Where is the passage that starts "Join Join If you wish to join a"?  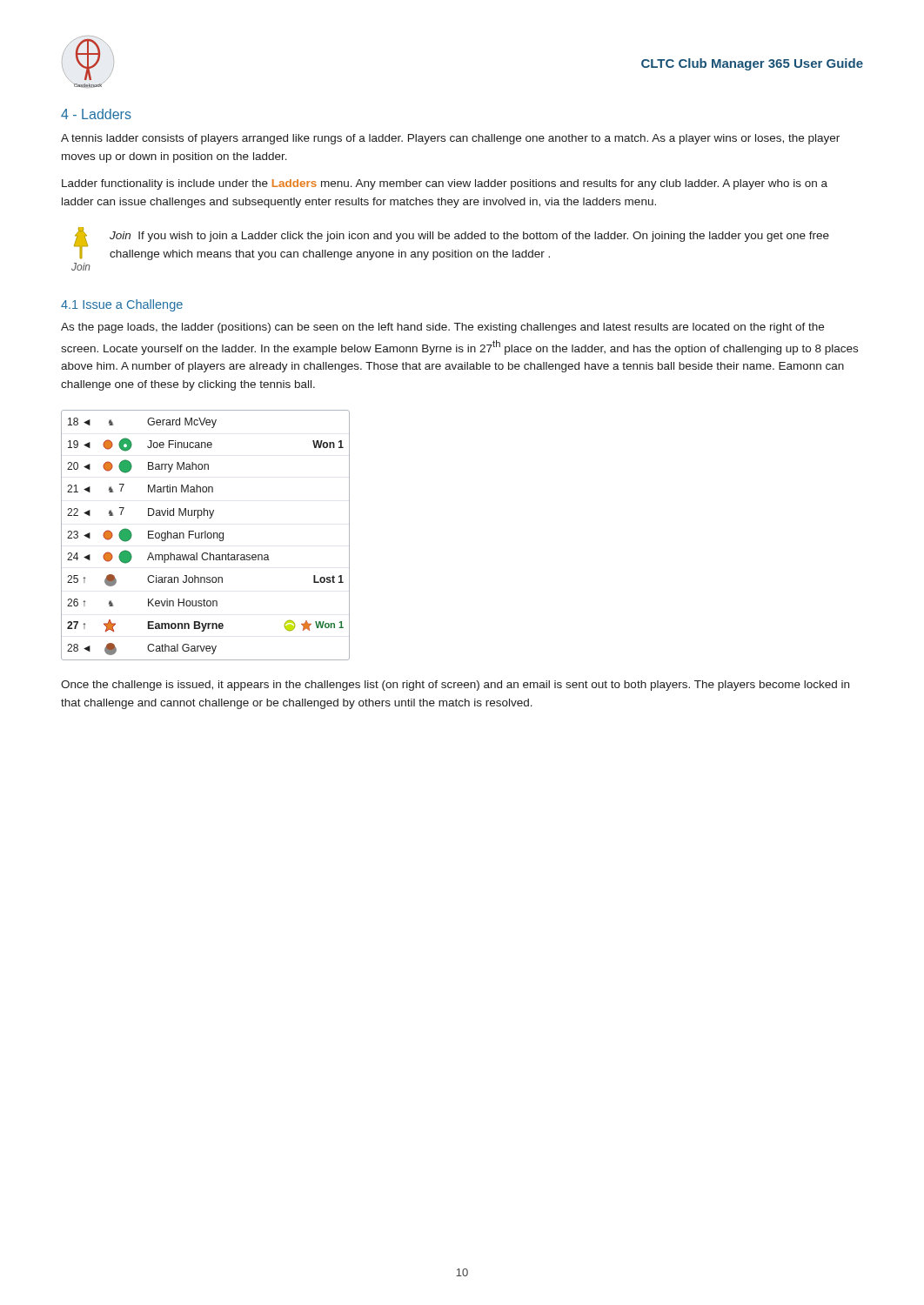462,250
